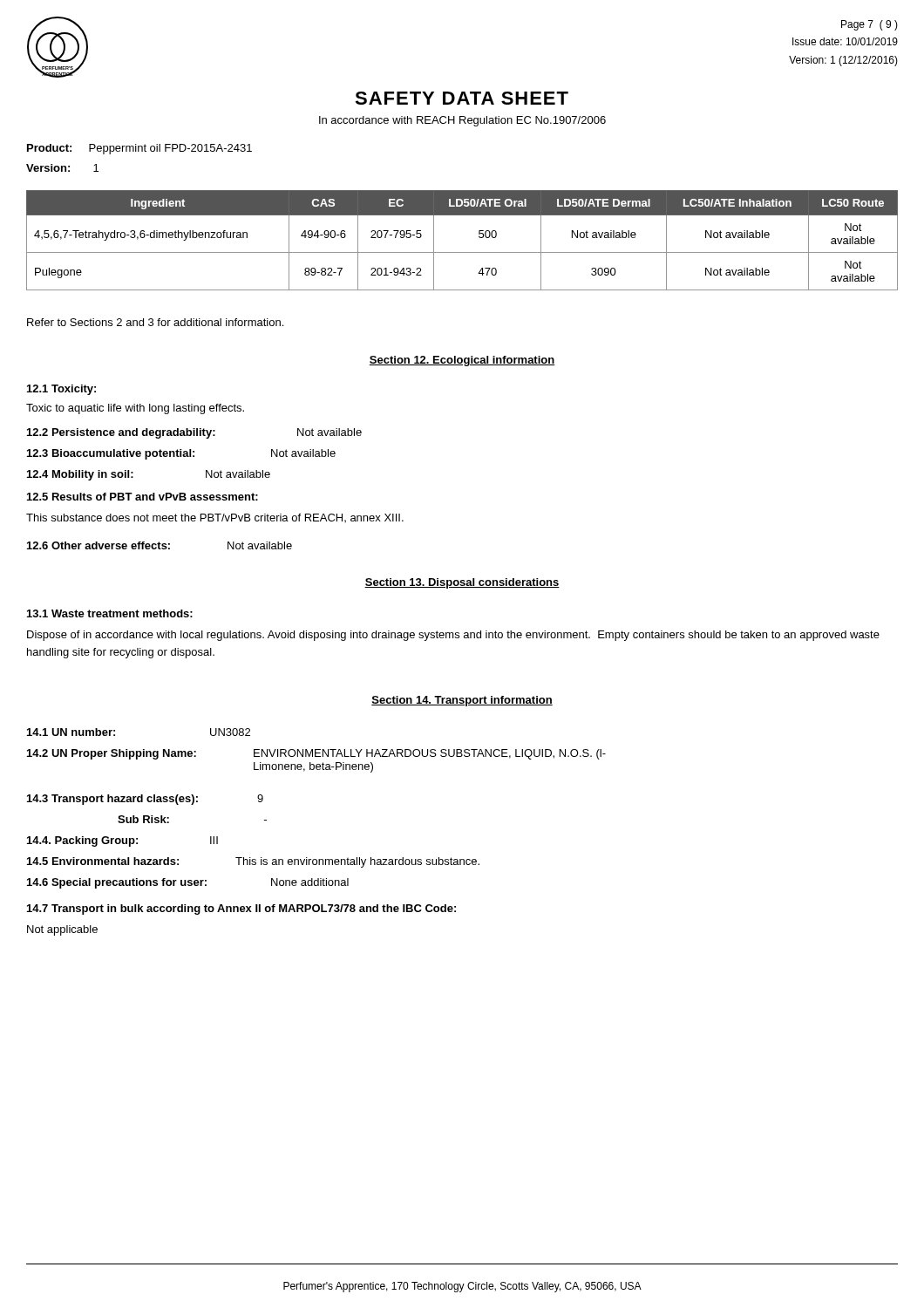Click on the section header containing "Section 14. Transport information"

click(462, 700)
